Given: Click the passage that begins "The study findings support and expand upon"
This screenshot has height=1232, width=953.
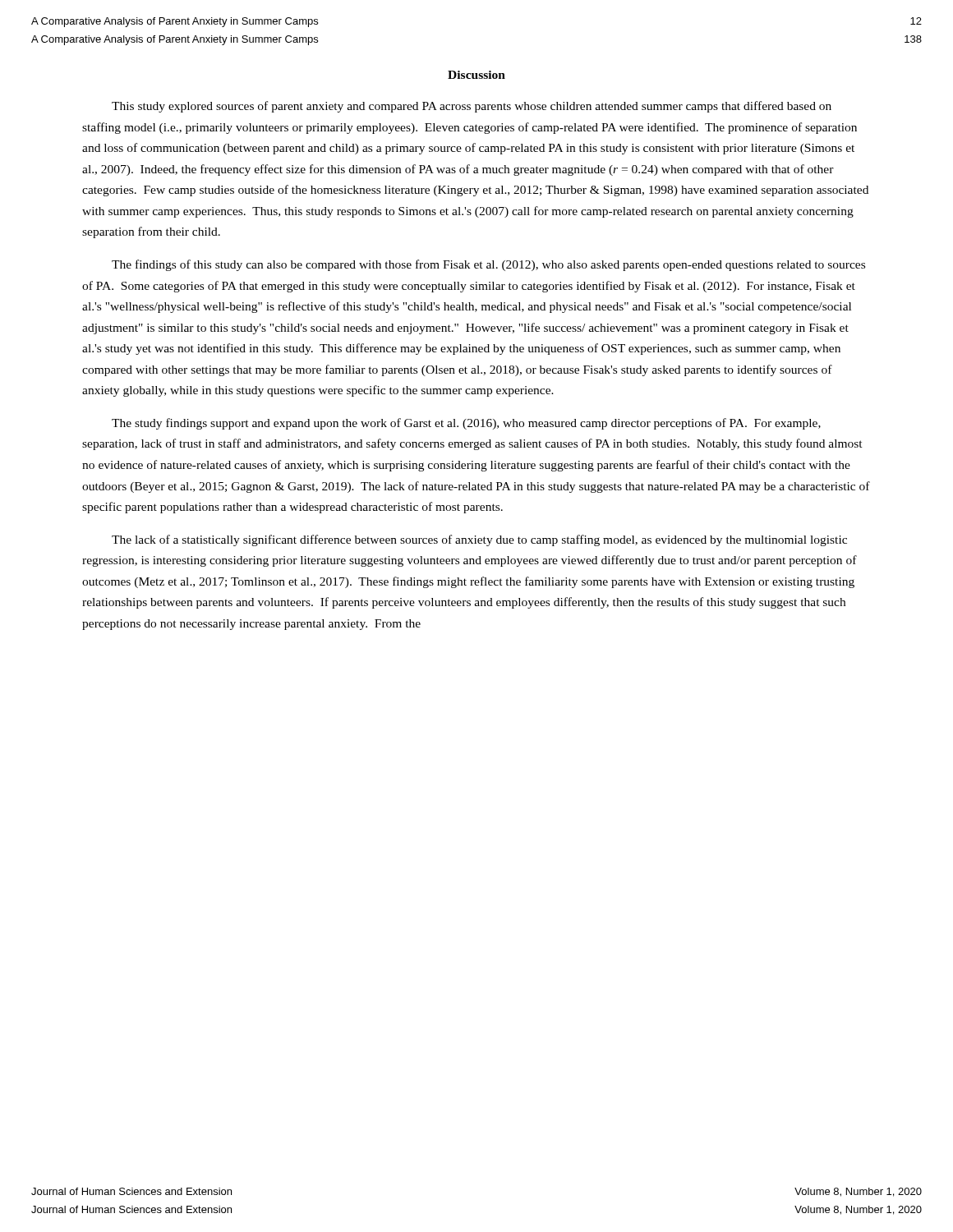Looking at the screenshot, I should coord(476,464).
